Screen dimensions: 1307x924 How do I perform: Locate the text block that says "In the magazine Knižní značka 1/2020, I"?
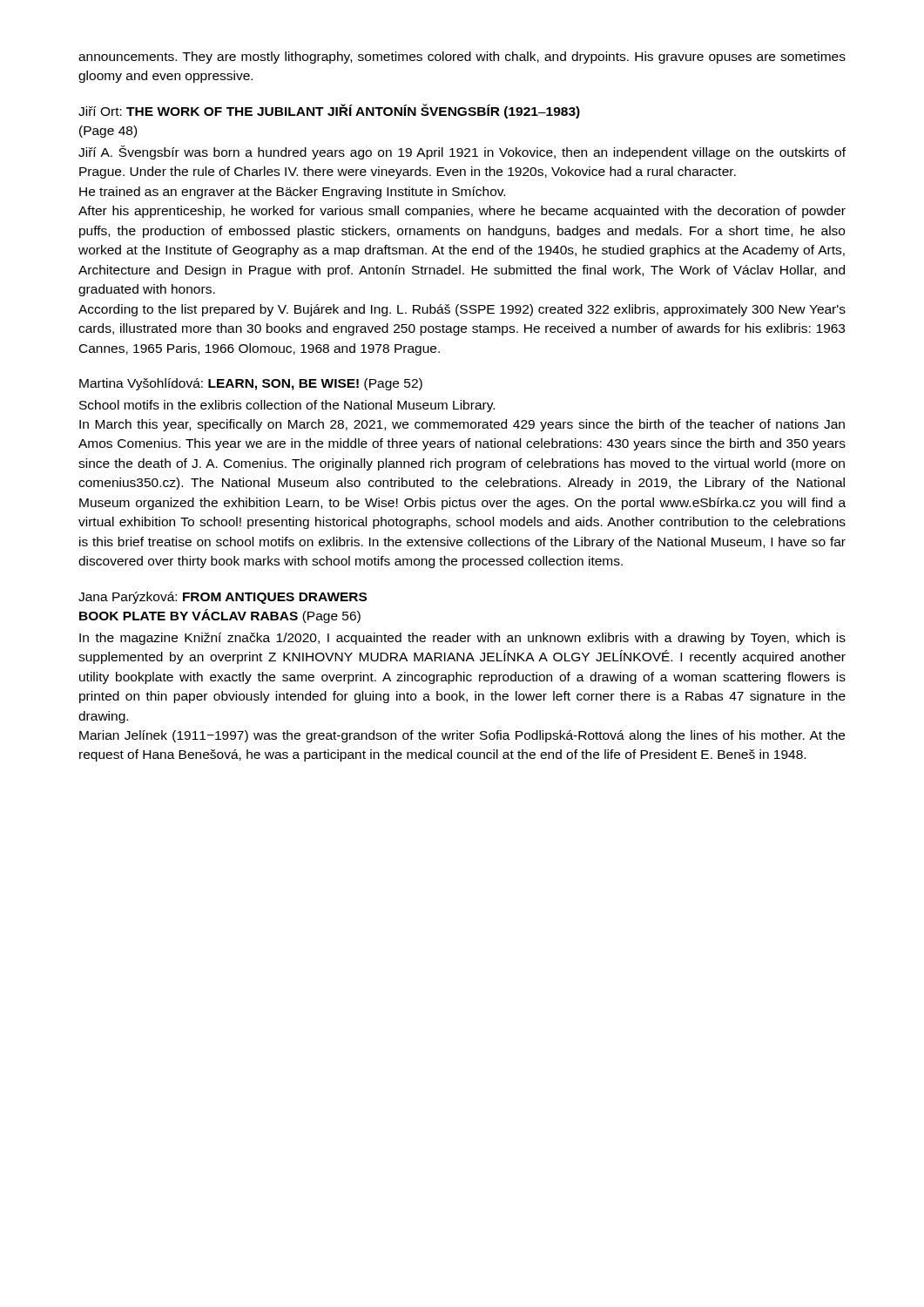click(462, 696)
